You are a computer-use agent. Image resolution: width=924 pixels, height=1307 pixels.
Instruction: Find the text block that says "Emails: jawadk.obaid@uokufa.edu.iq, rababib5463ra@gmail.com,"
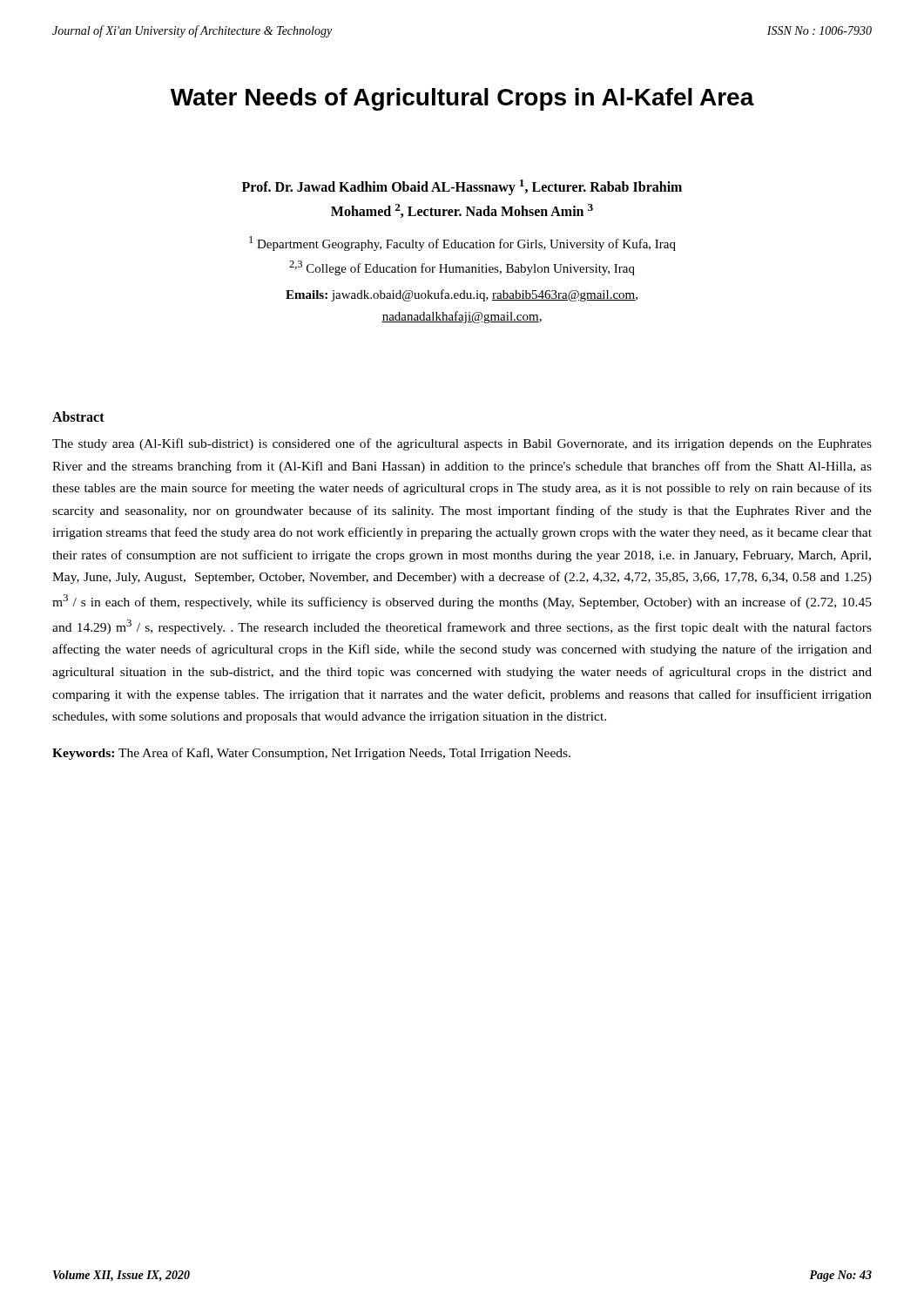point(462,305)
